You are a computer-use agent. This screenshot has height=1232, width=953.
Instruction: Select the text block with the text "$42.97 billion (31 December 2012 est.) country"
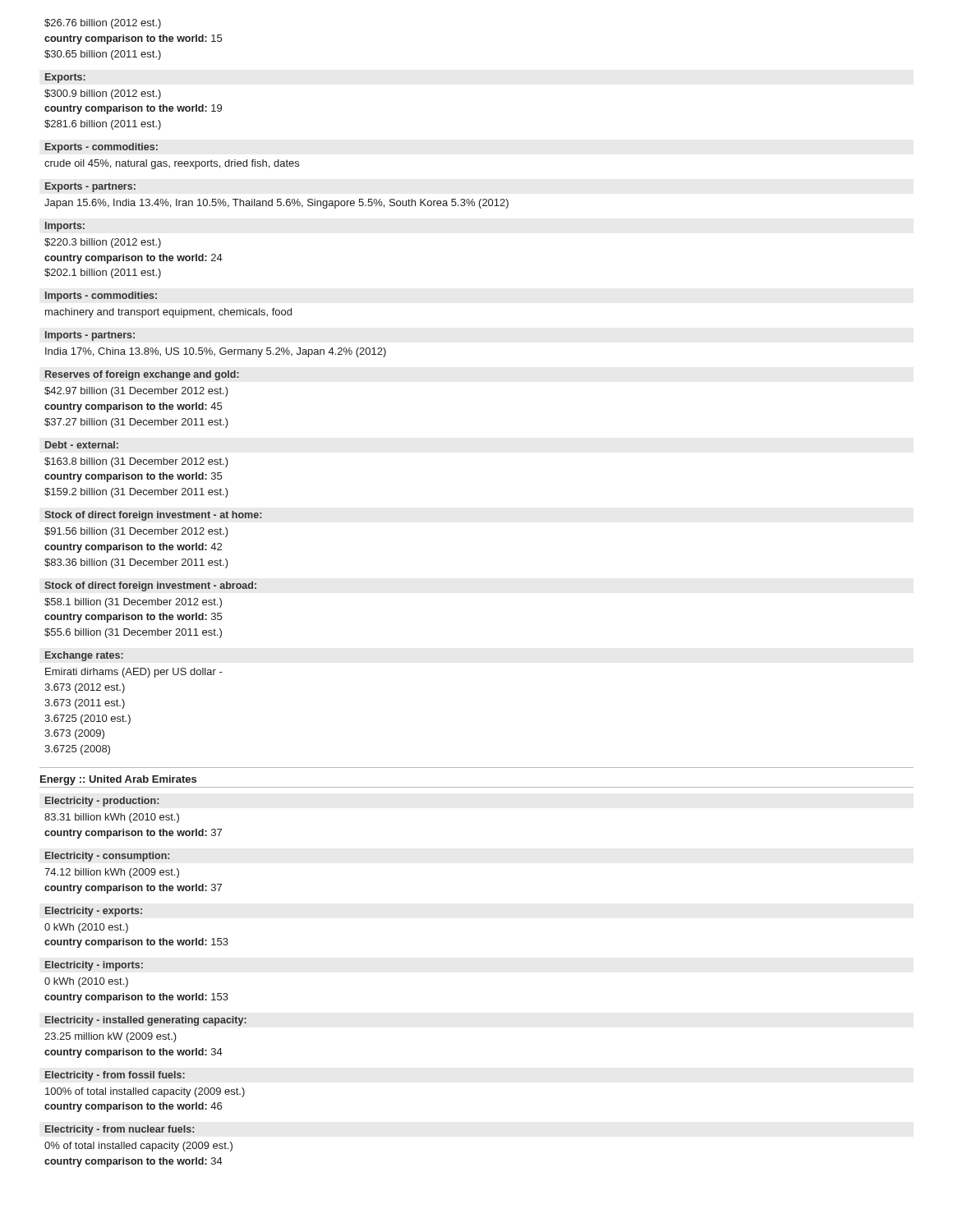[x=136, y=392]
